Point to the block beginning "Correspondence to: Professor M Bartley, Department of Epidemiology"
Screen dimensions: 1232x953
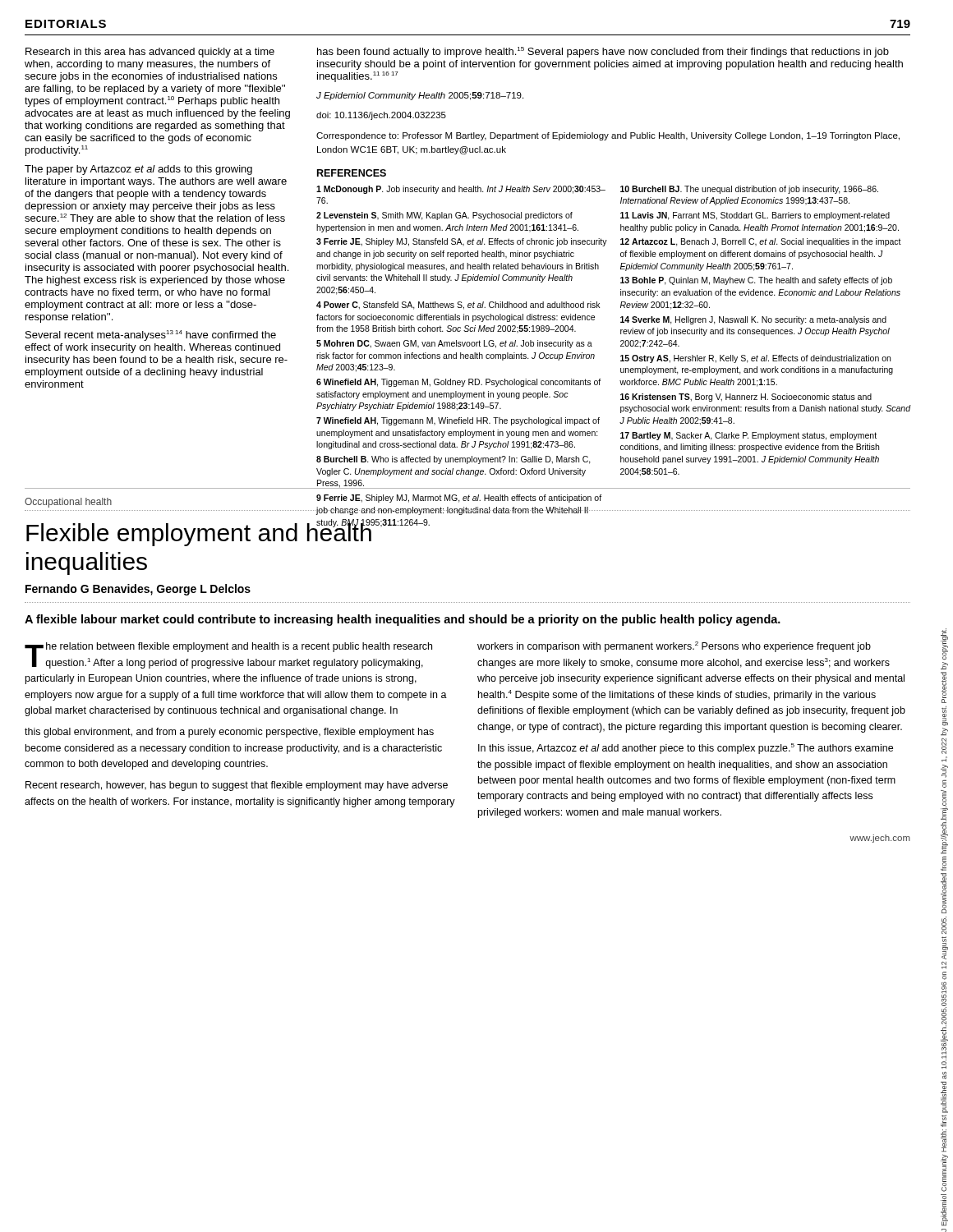pyautogui.click(x=613, y=143)
